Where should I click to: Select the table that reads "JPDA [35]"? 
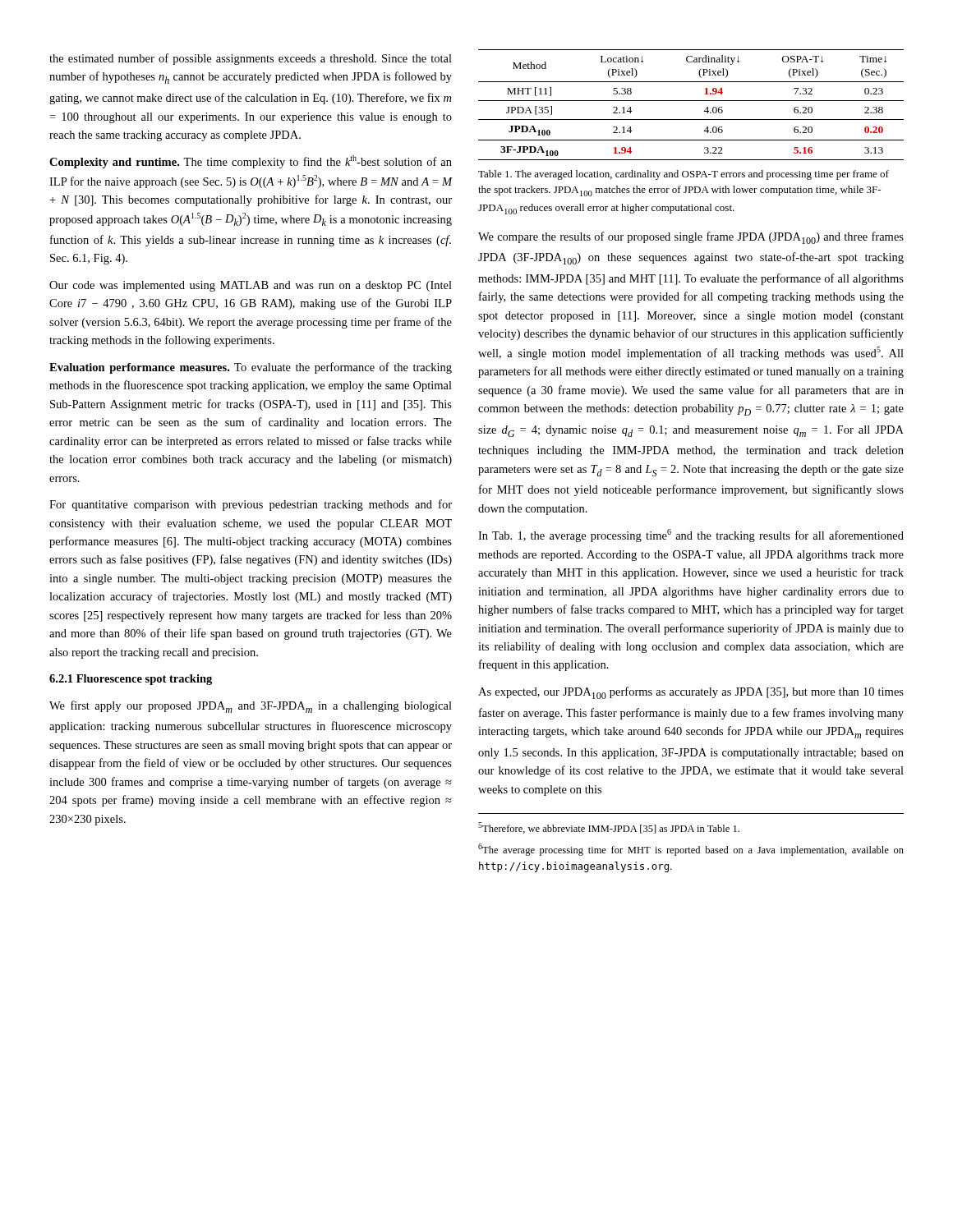point(691,105)
